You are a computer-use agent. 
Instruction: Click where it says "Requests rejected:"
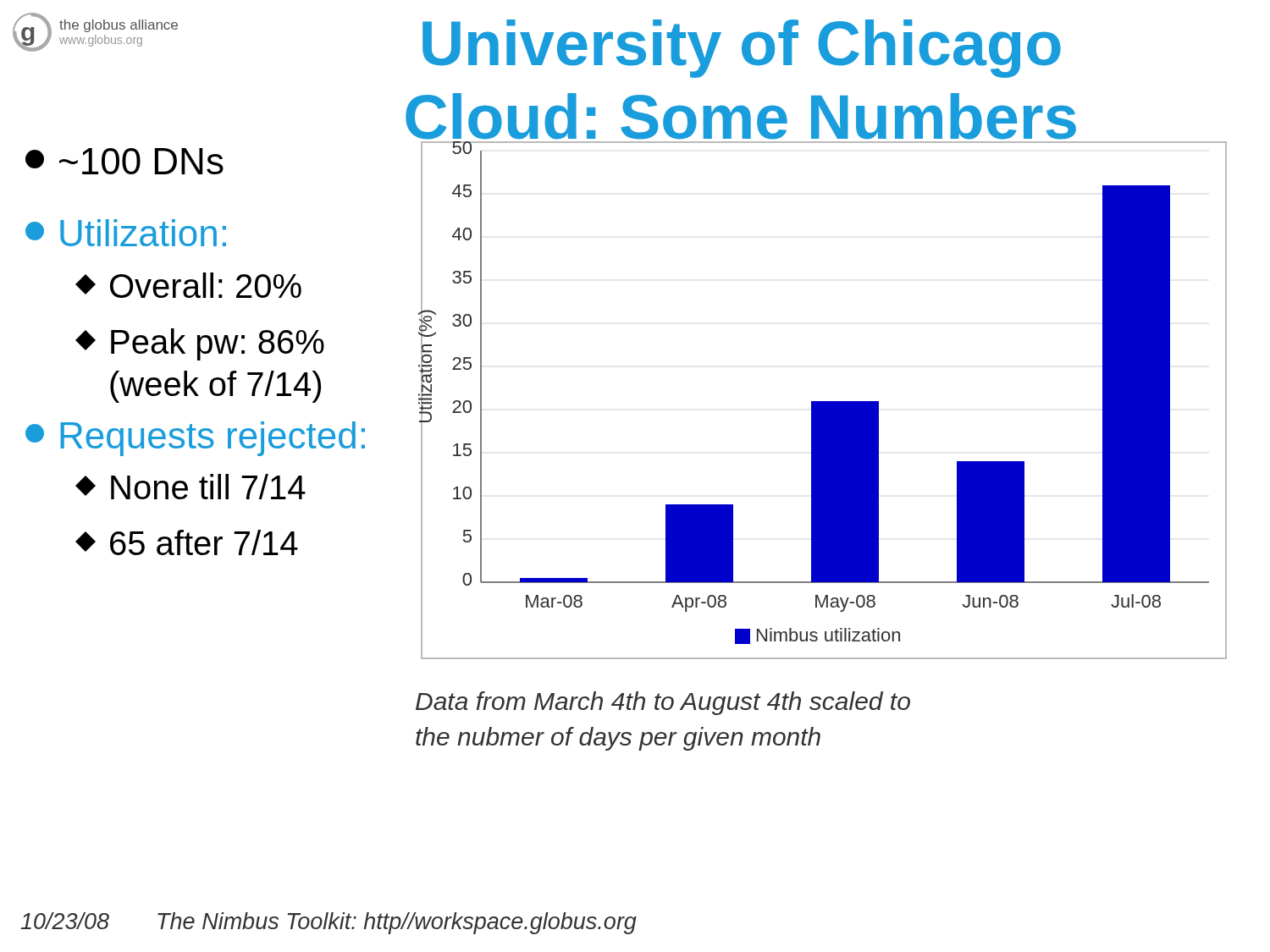197,436
